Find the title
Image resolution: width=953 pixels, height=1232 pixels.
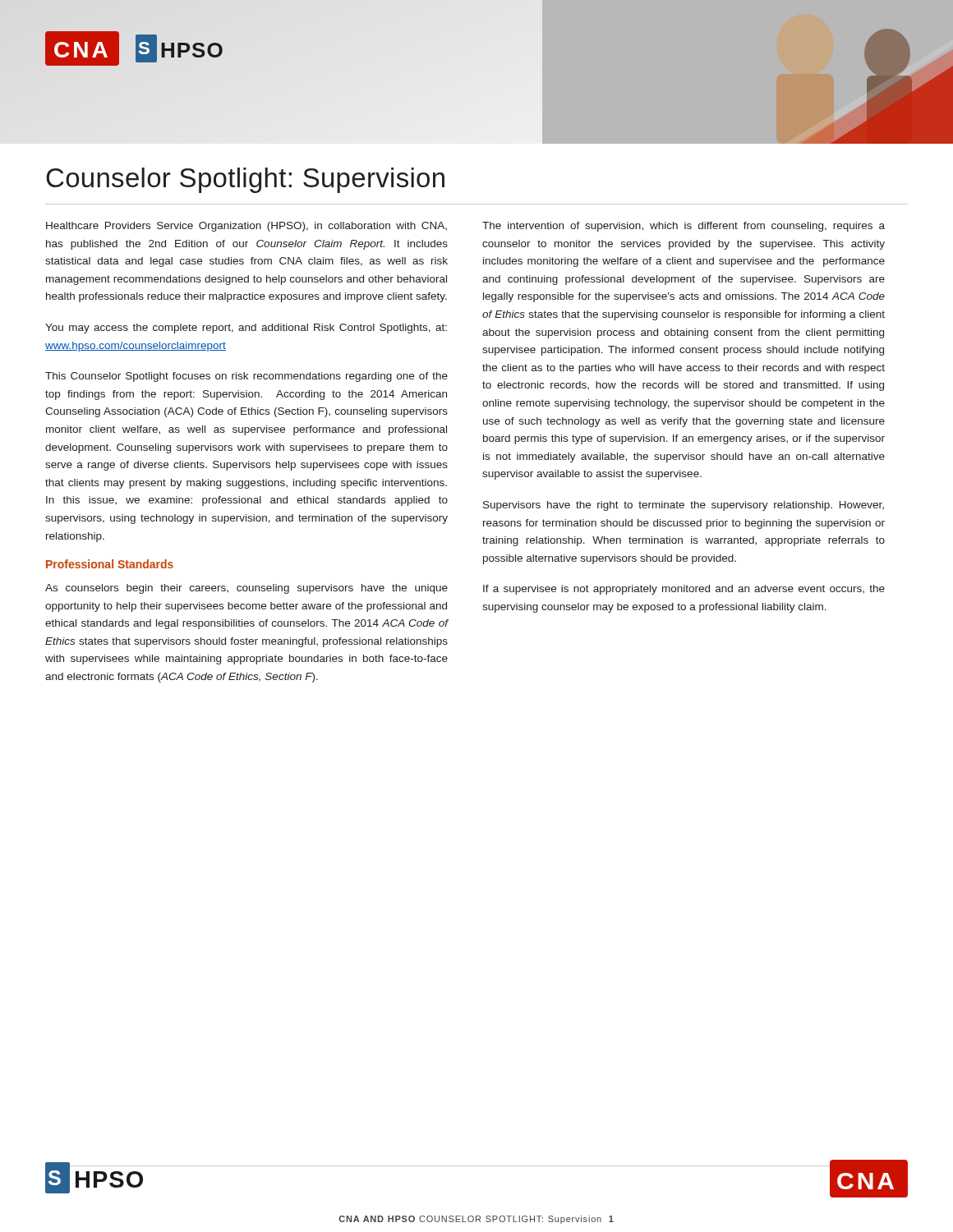coord(246,178)
